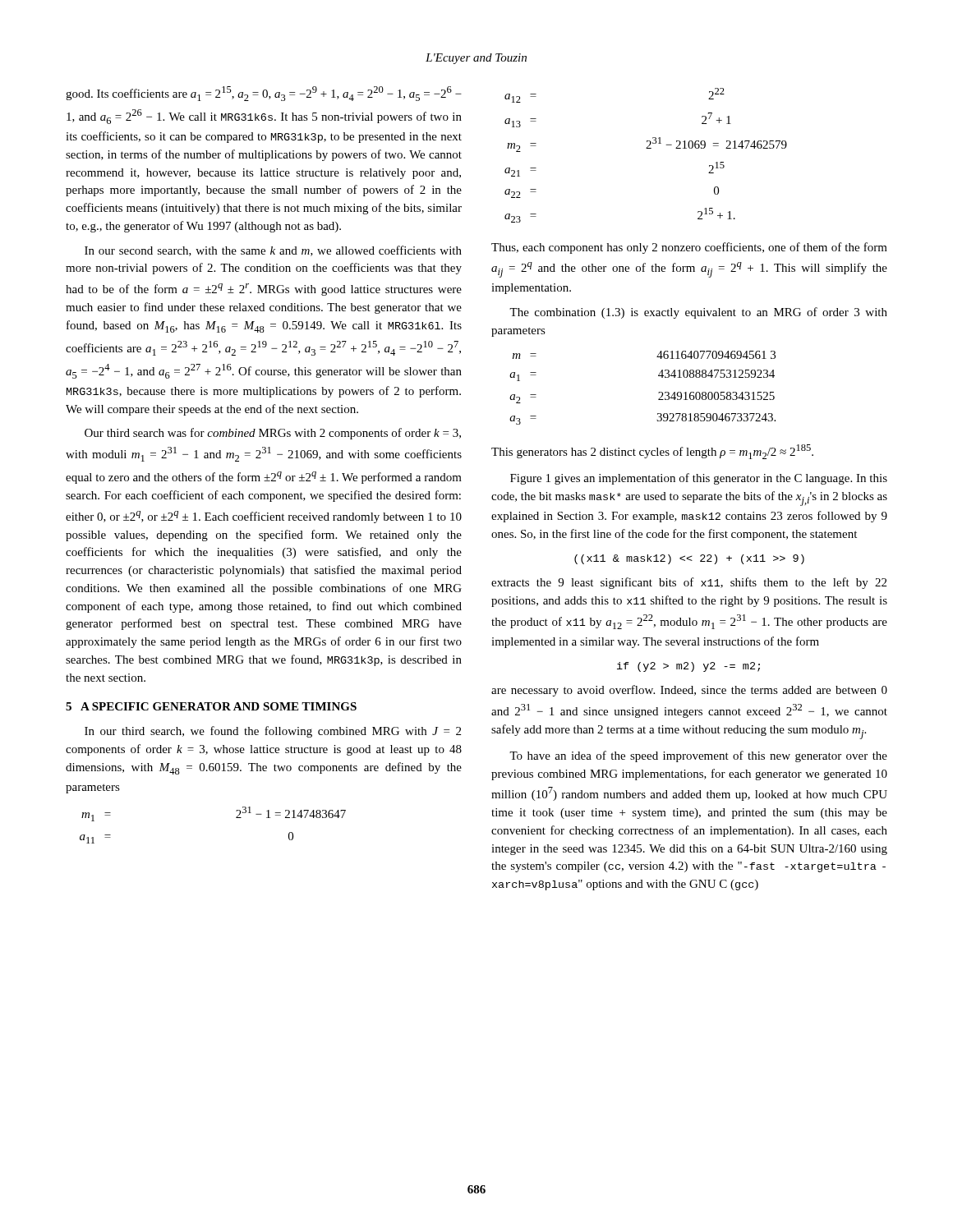This screenshot has width=953, height=1232.
Task: Locate the text block that reads "The combination (1.3) is"
Action: pos(689,322)
